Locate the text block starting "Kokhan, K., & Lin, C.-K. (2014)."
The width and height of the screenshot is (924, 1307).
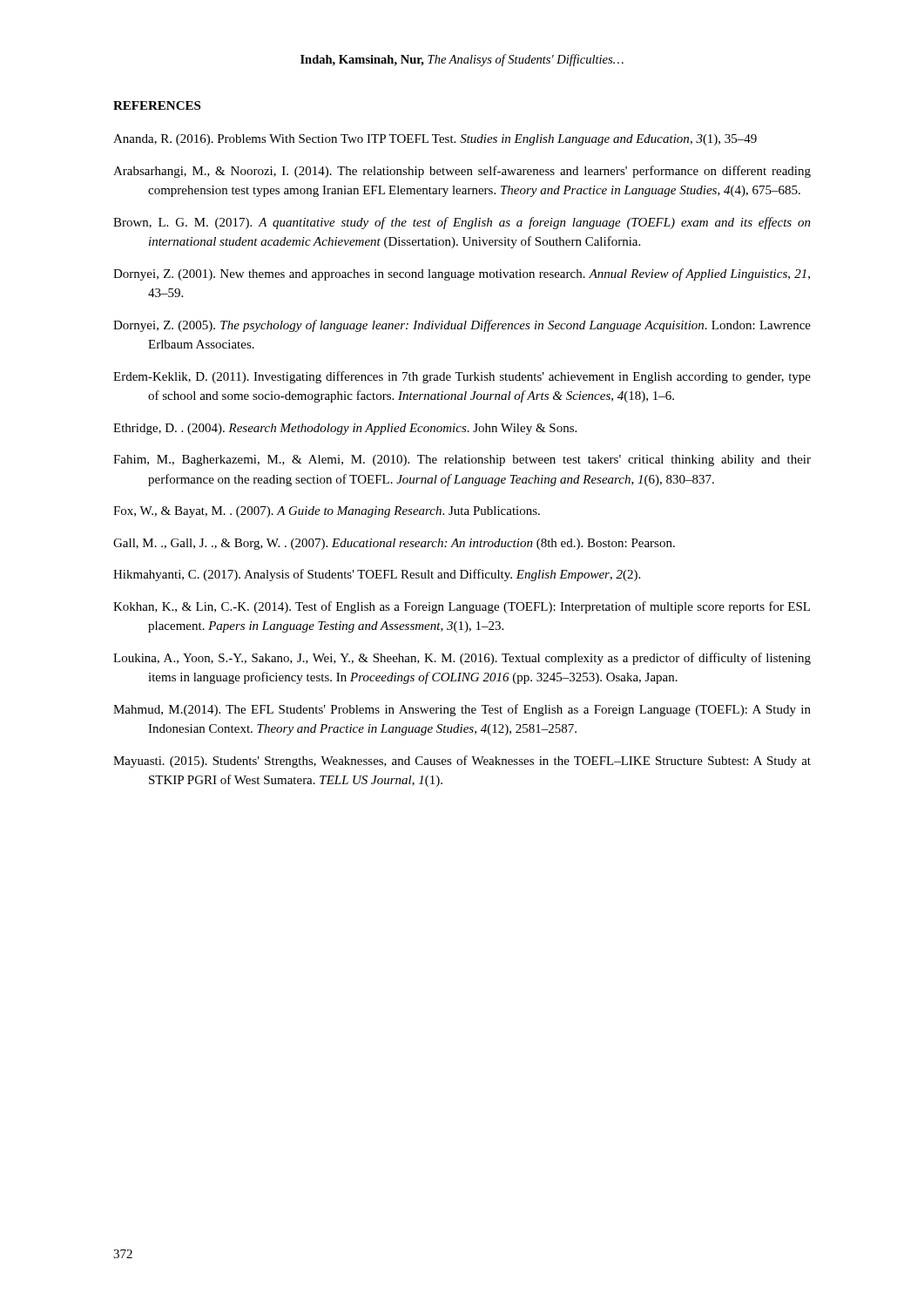[x=462, y=616]
